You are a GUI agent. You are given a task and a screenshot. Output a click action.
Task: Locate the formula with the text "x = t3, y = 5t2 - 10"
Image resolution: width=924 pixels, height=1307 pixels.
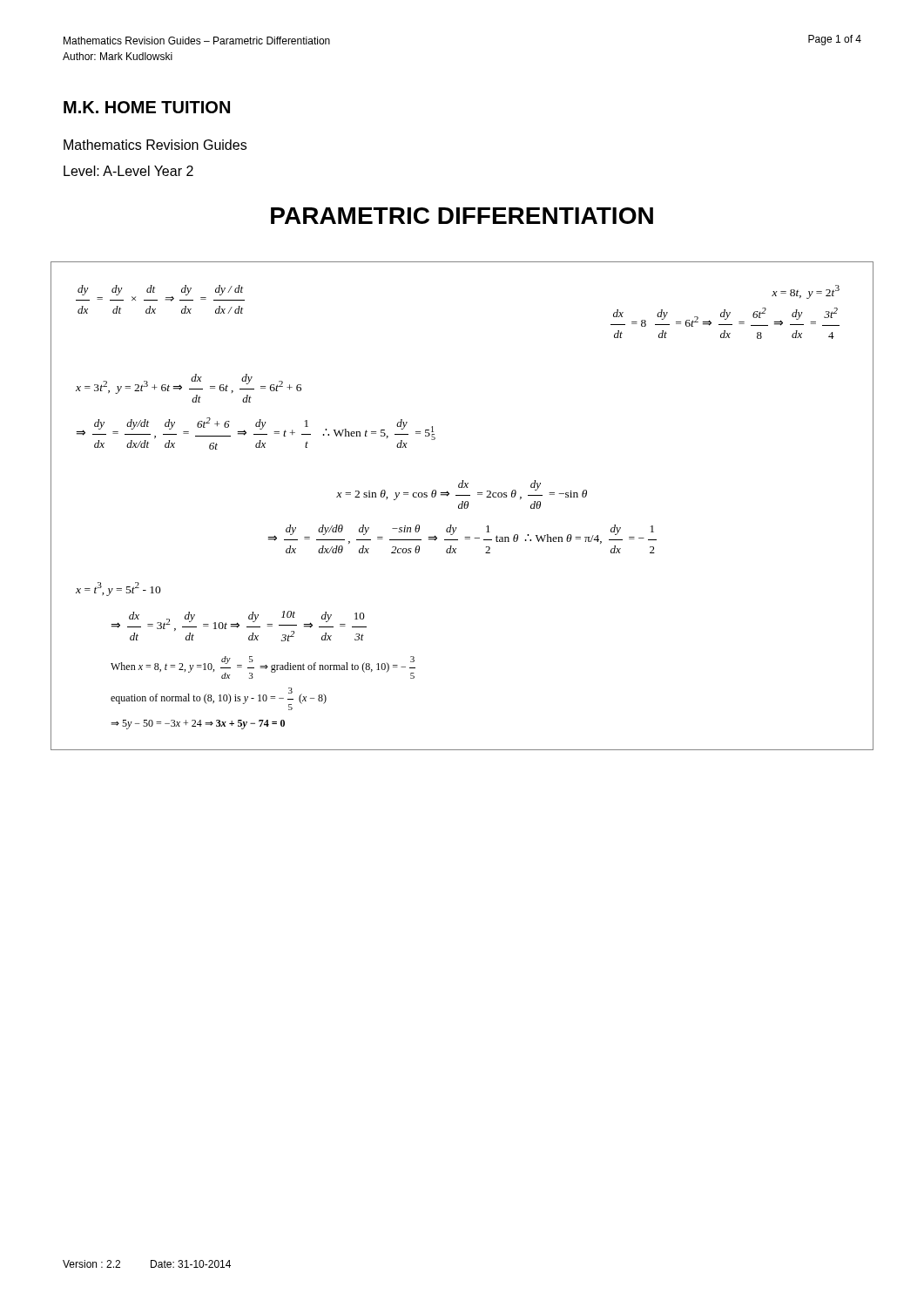click(118, 588)
